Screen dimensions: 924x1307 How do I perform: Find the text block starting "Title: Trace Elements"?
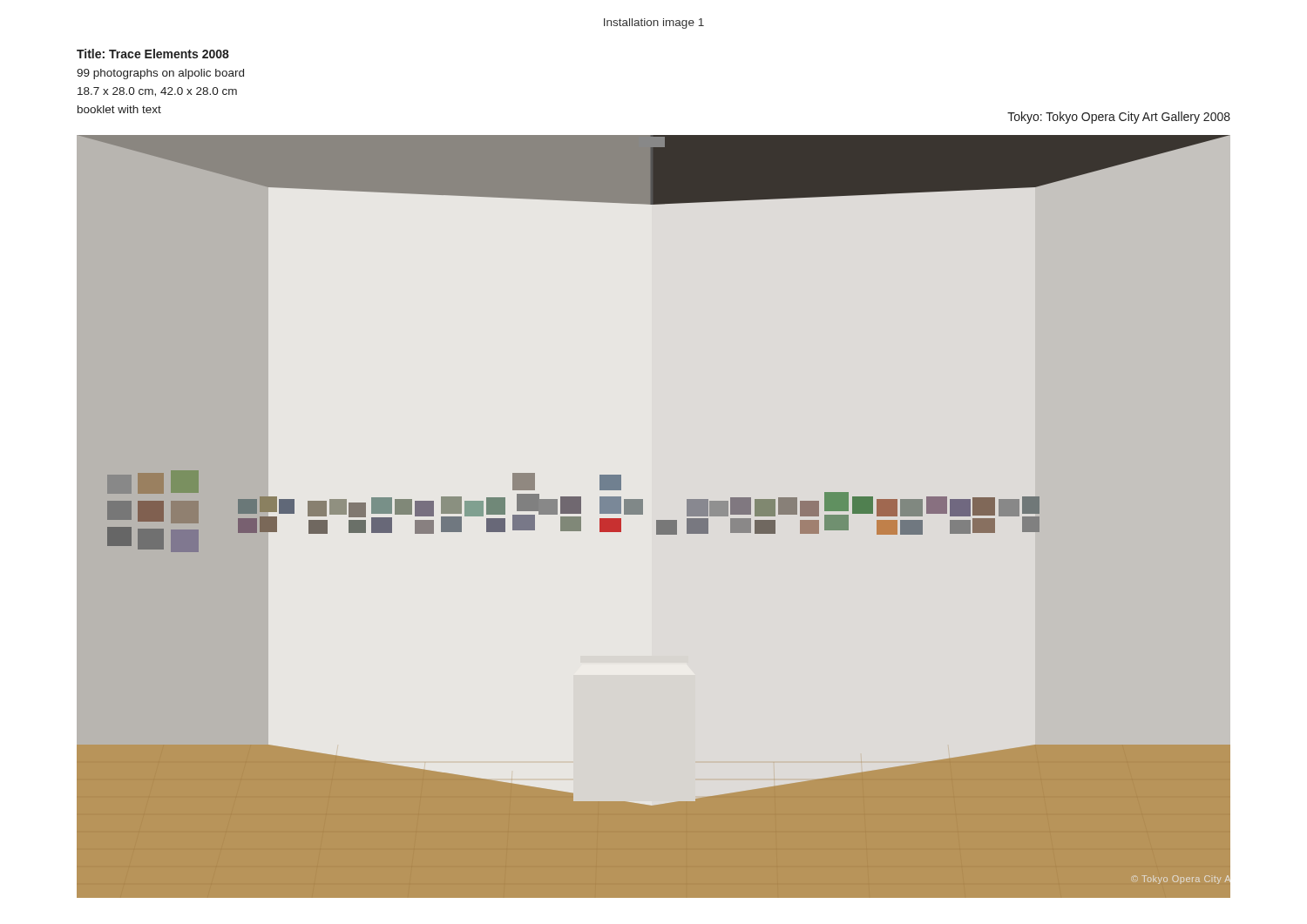161,82
